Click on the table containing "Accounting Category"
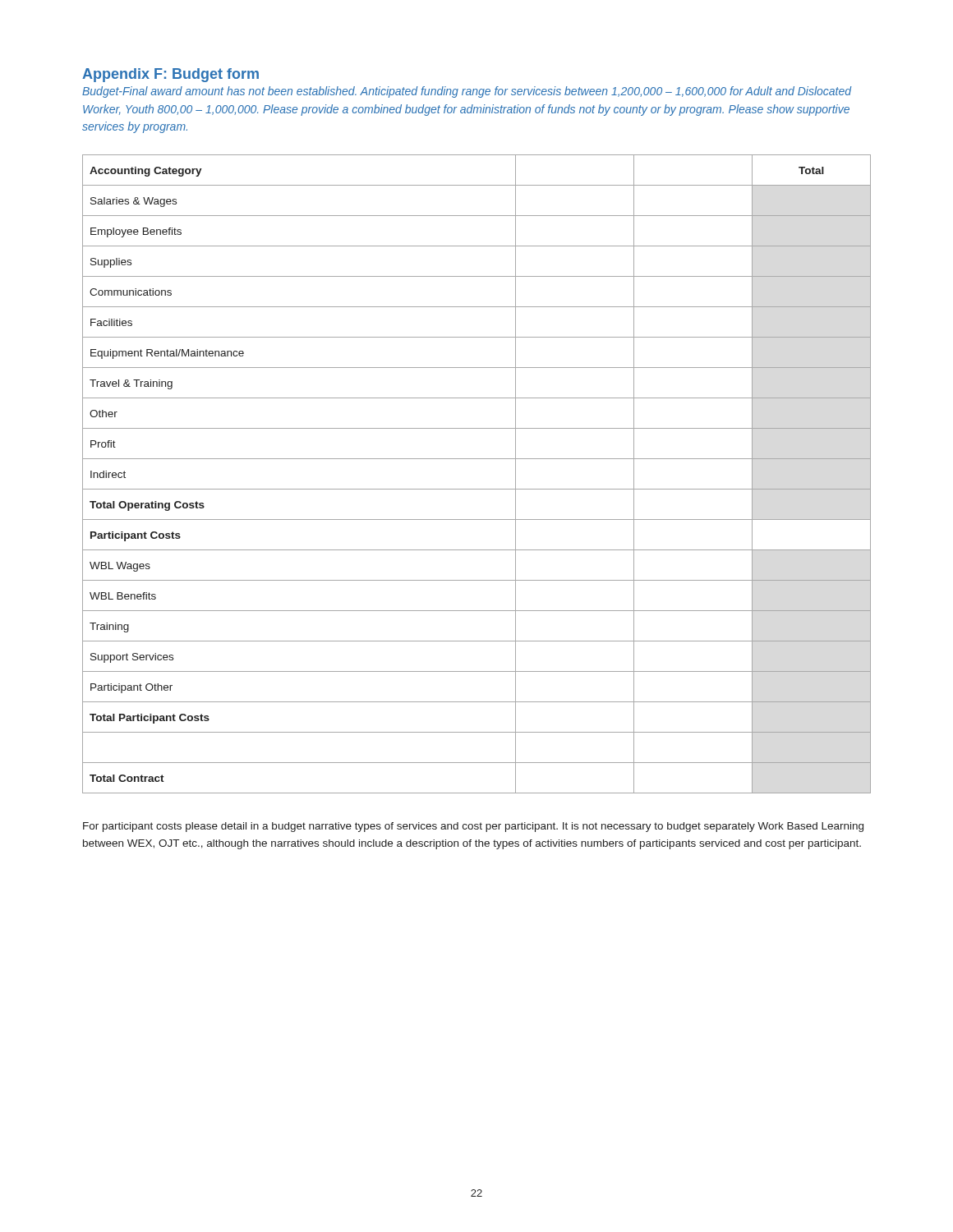Viewport: 953px width, 1232px height. (x=476, y=474)
